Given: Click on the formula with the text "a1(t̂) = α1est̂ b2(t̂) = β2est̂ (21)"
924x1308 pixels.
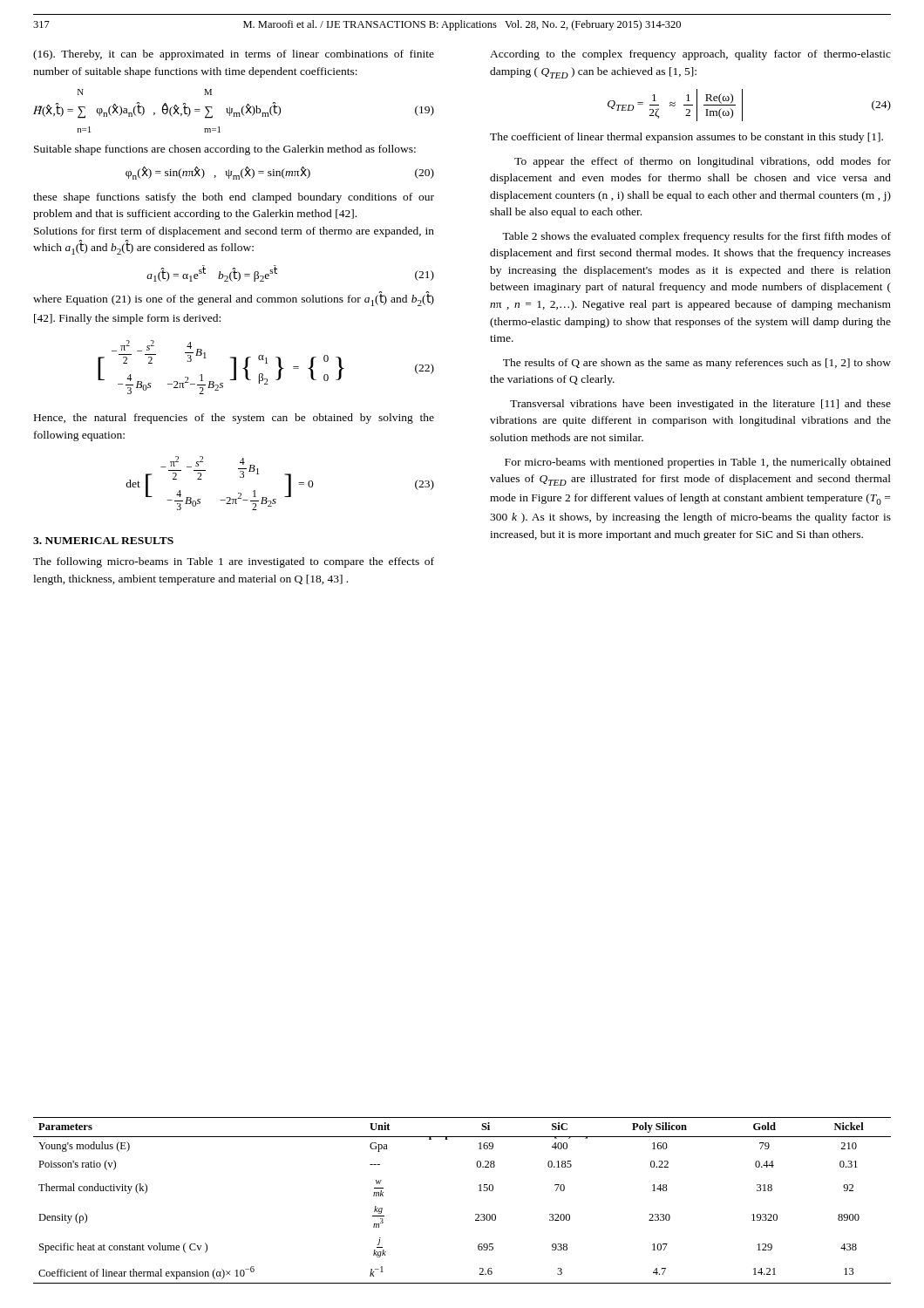Looking at the screenshot, I should coord(234,275).
